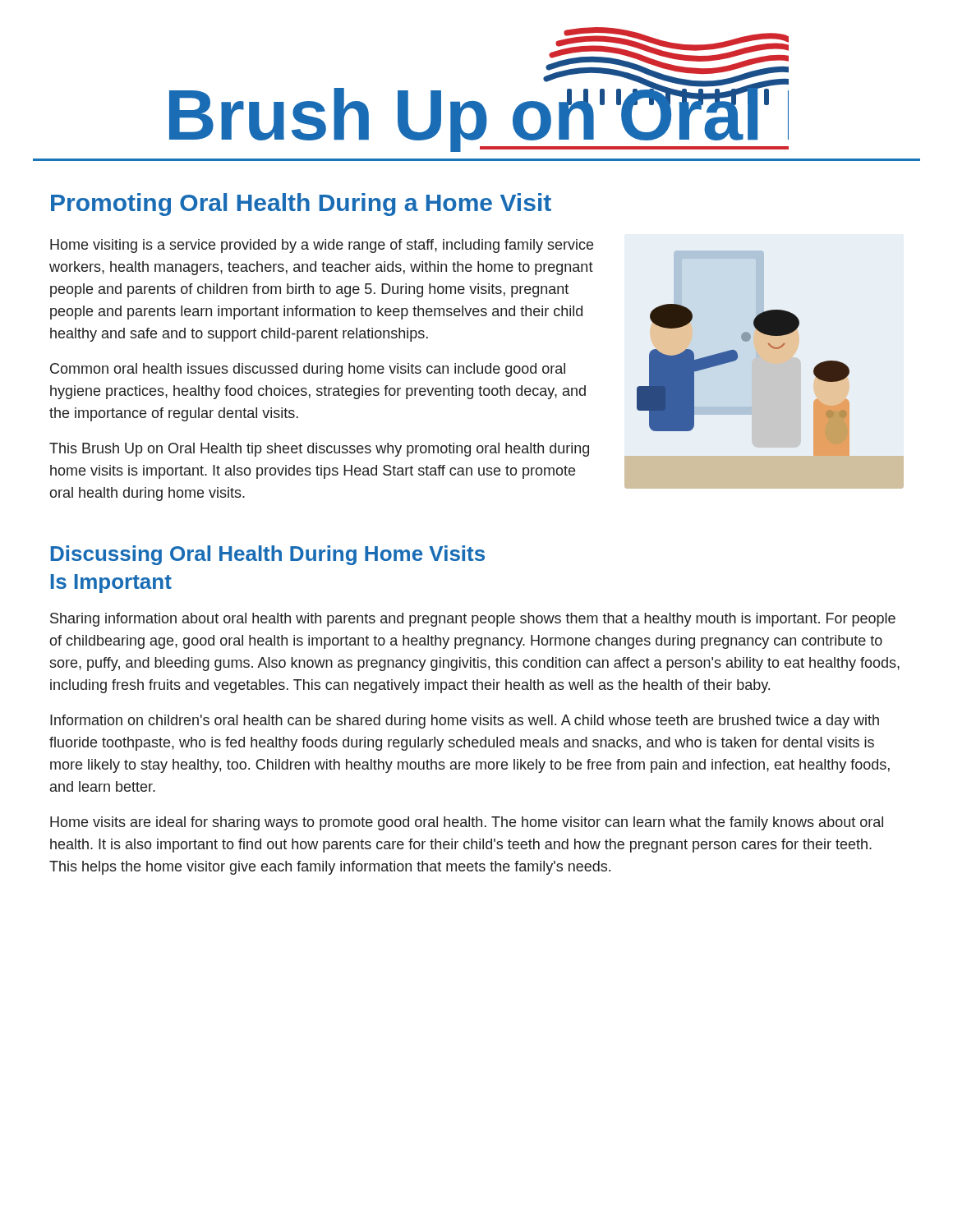This screenshot has width=953, height=1232.
Task: Locate the photo
Action: pos(764,361)
